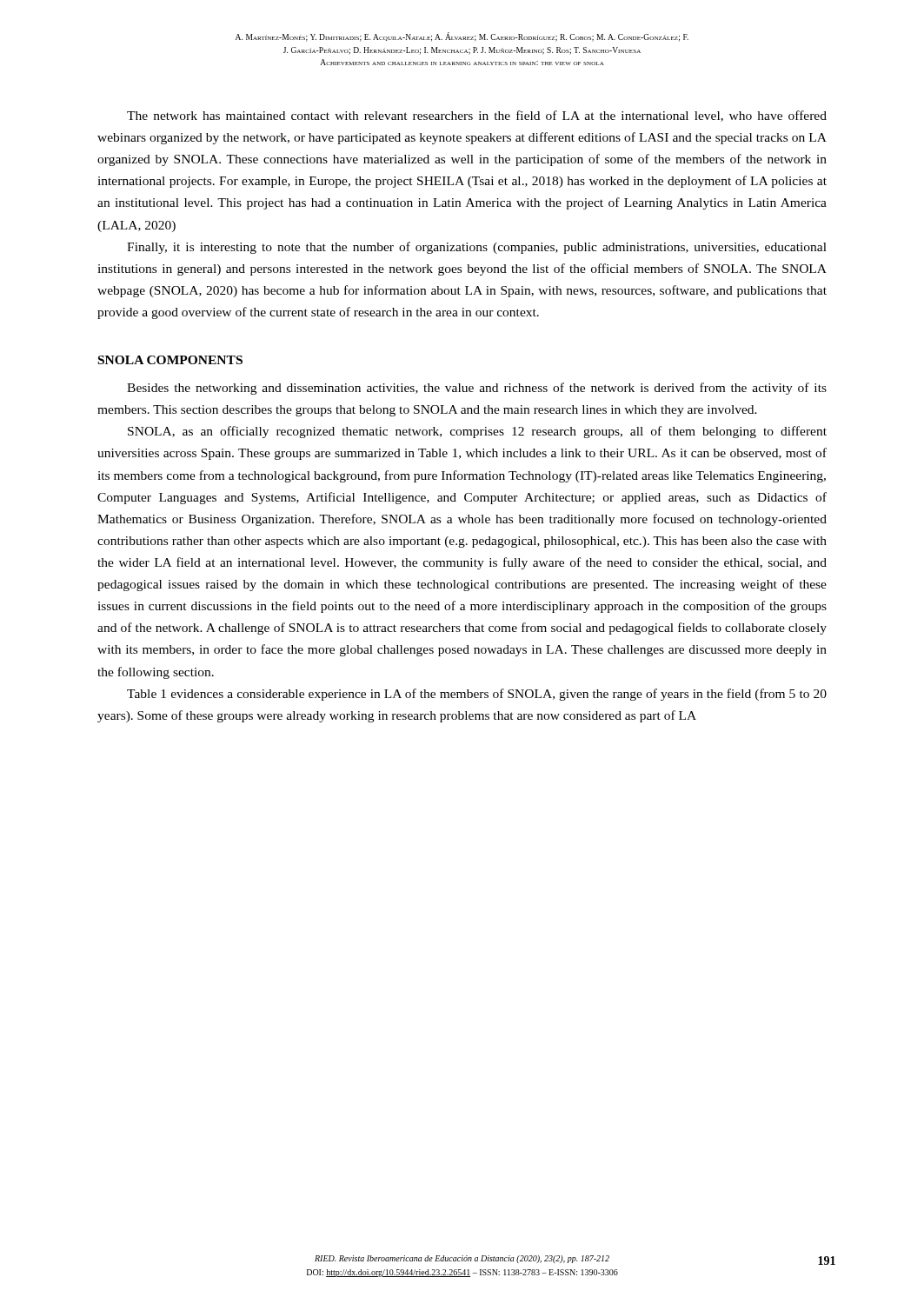
Task: Navigate to the text block starting "Besides the networking and dissemination activities,"
Action: point(462,398)
